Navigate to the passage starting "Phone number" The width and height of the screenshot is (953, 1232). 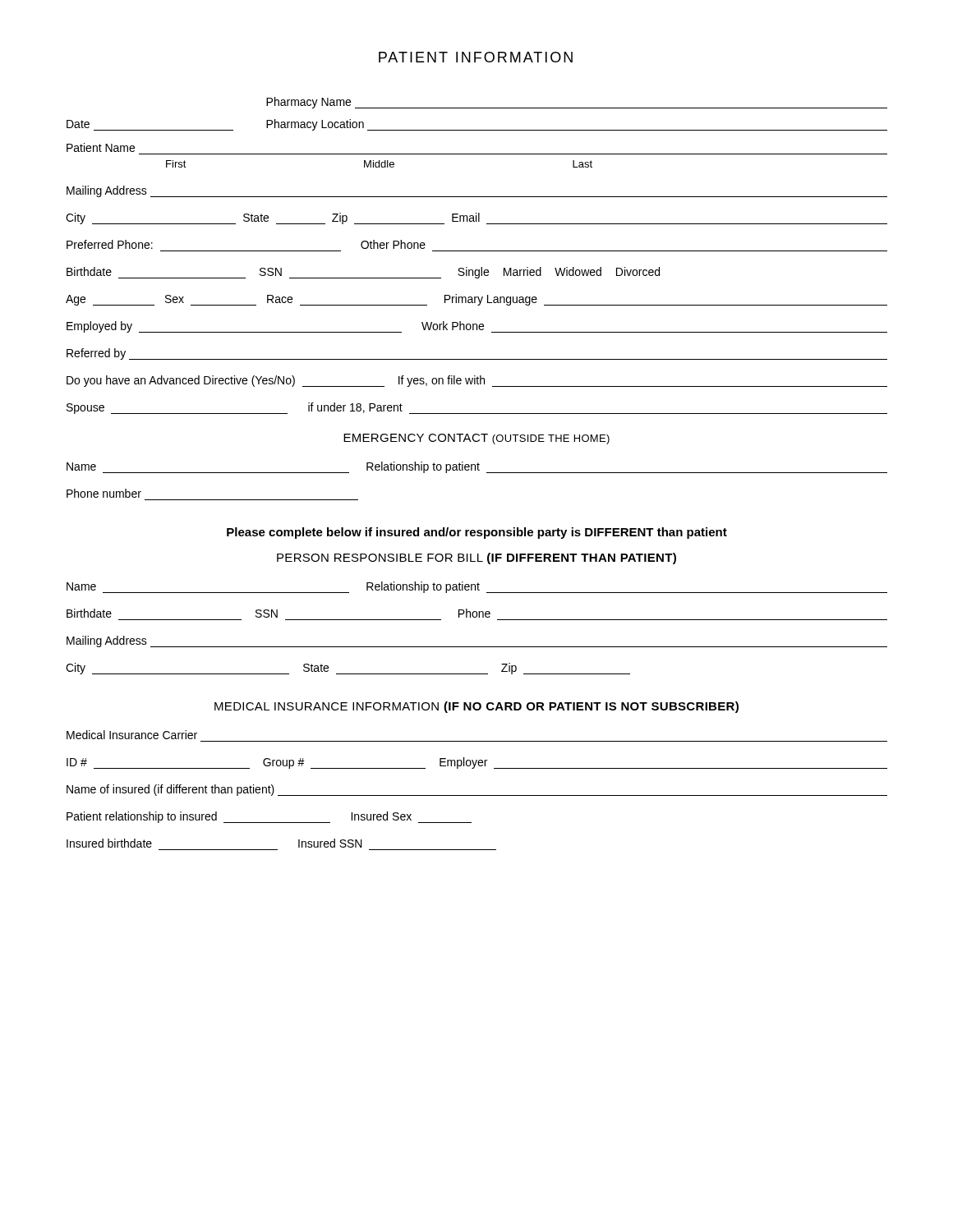212,492
